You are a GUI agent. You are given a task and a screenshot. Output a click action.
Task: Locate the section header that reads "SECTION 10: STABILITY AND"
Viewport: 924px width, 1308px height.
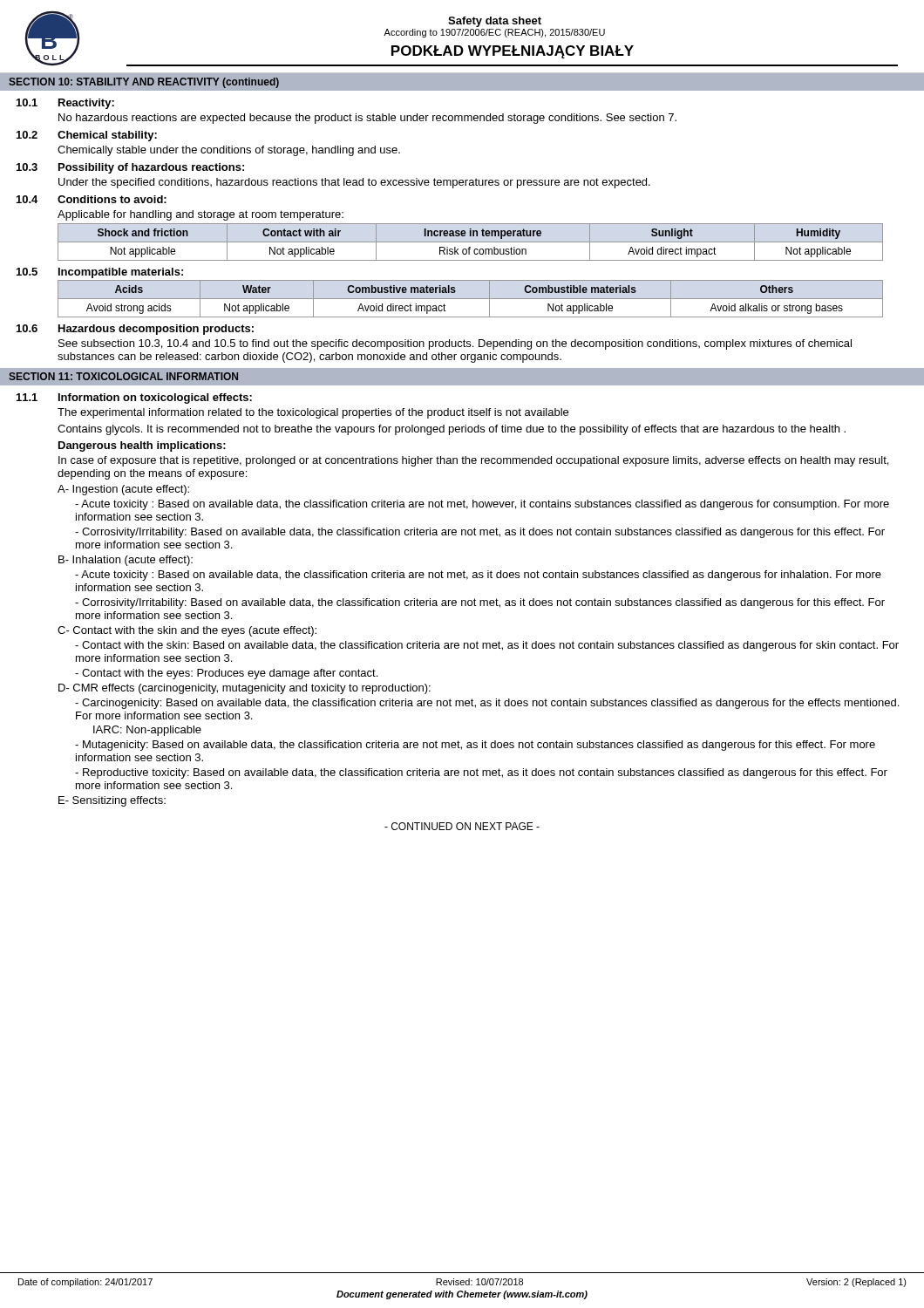[x=144, y=82]
